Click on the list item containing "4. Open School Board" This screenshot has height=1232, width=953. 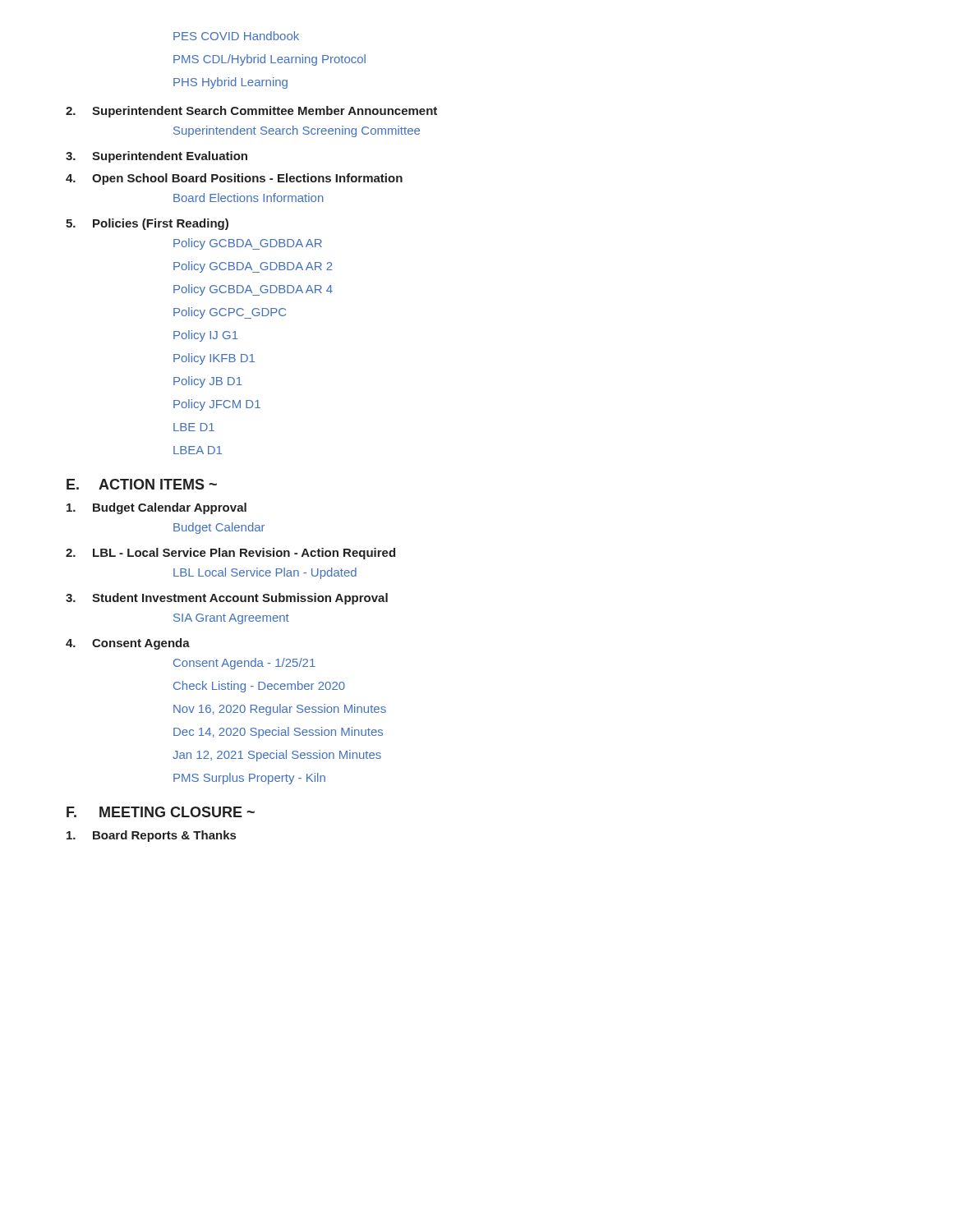pyautogui.click(x=234, y=179)
